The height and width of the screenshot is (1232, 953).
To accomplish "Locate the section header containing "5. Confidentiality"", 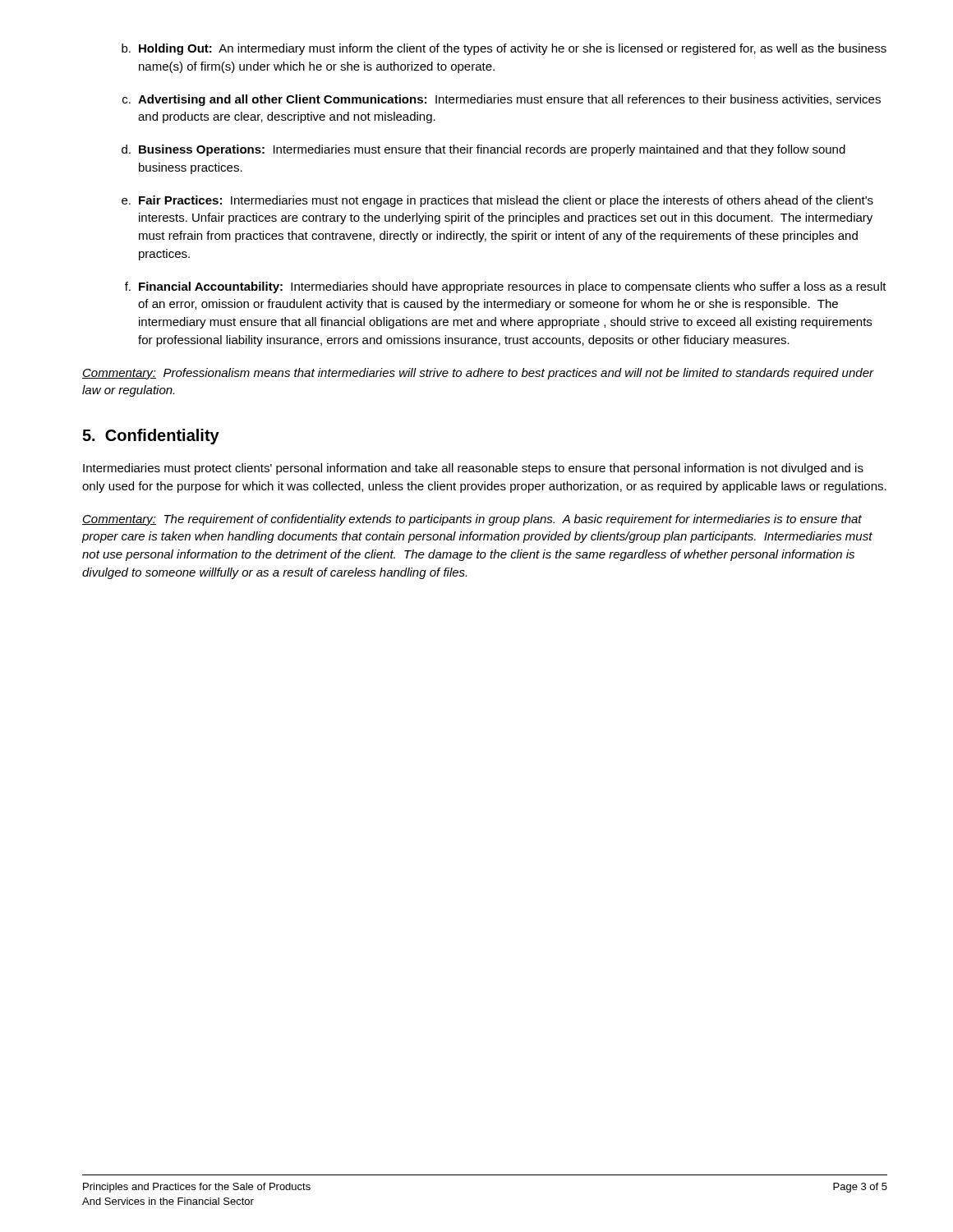I will (151, 435).
